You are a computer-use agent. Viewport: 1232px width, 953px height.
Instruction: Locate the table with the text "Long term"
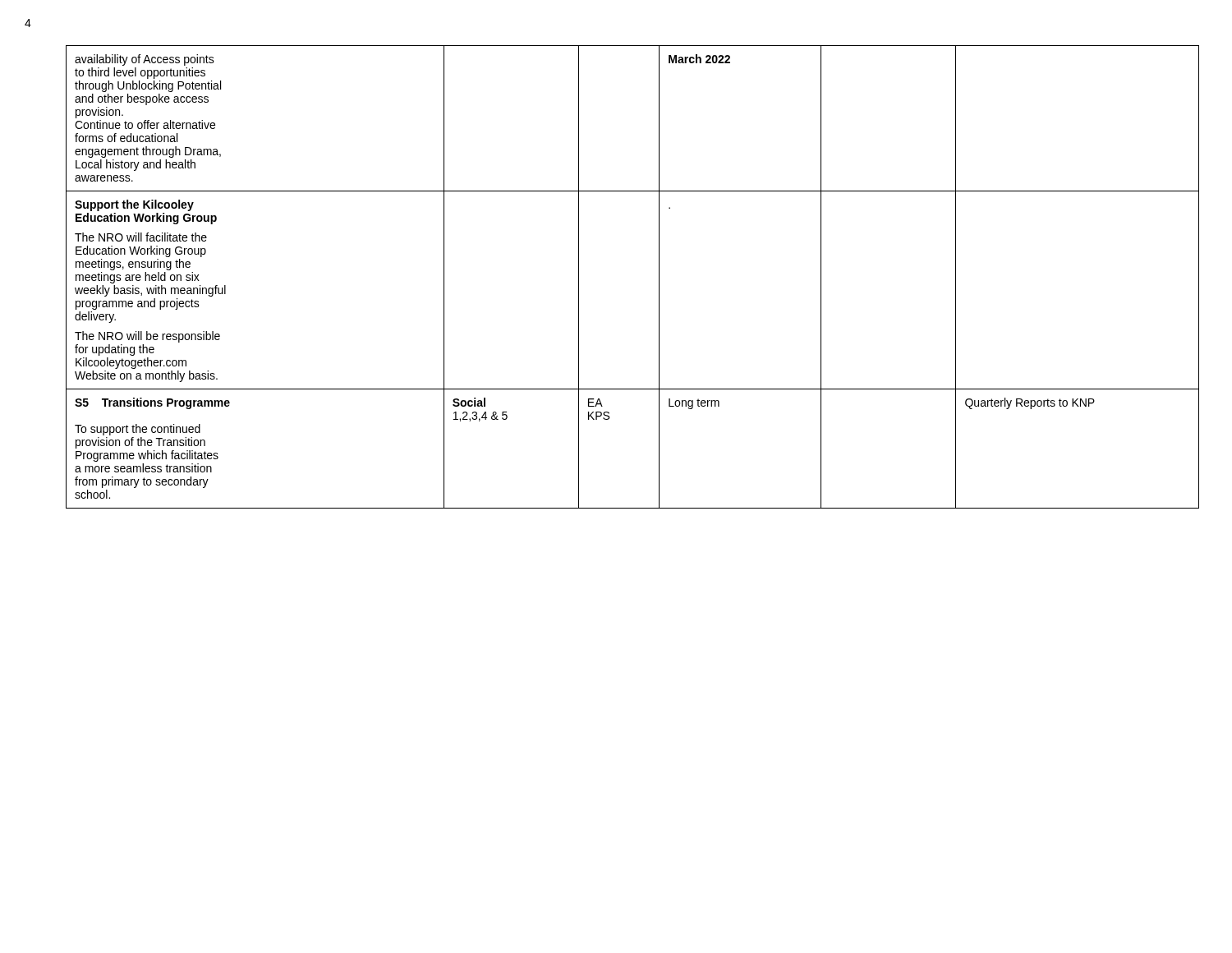coord(632,277)
